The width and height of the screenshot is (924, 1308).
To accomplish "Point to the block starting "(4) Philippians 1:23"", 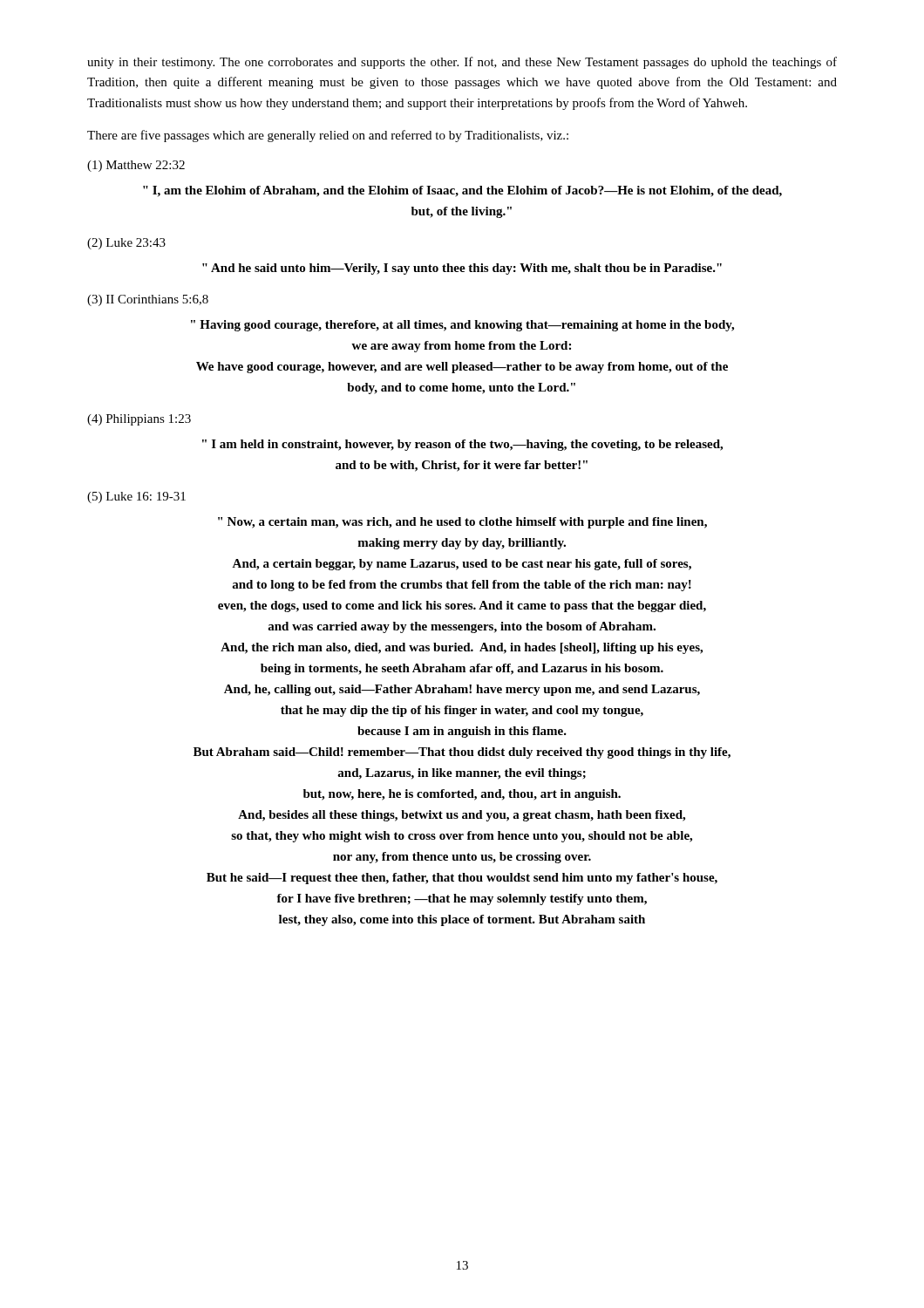I will coord(139,419).
